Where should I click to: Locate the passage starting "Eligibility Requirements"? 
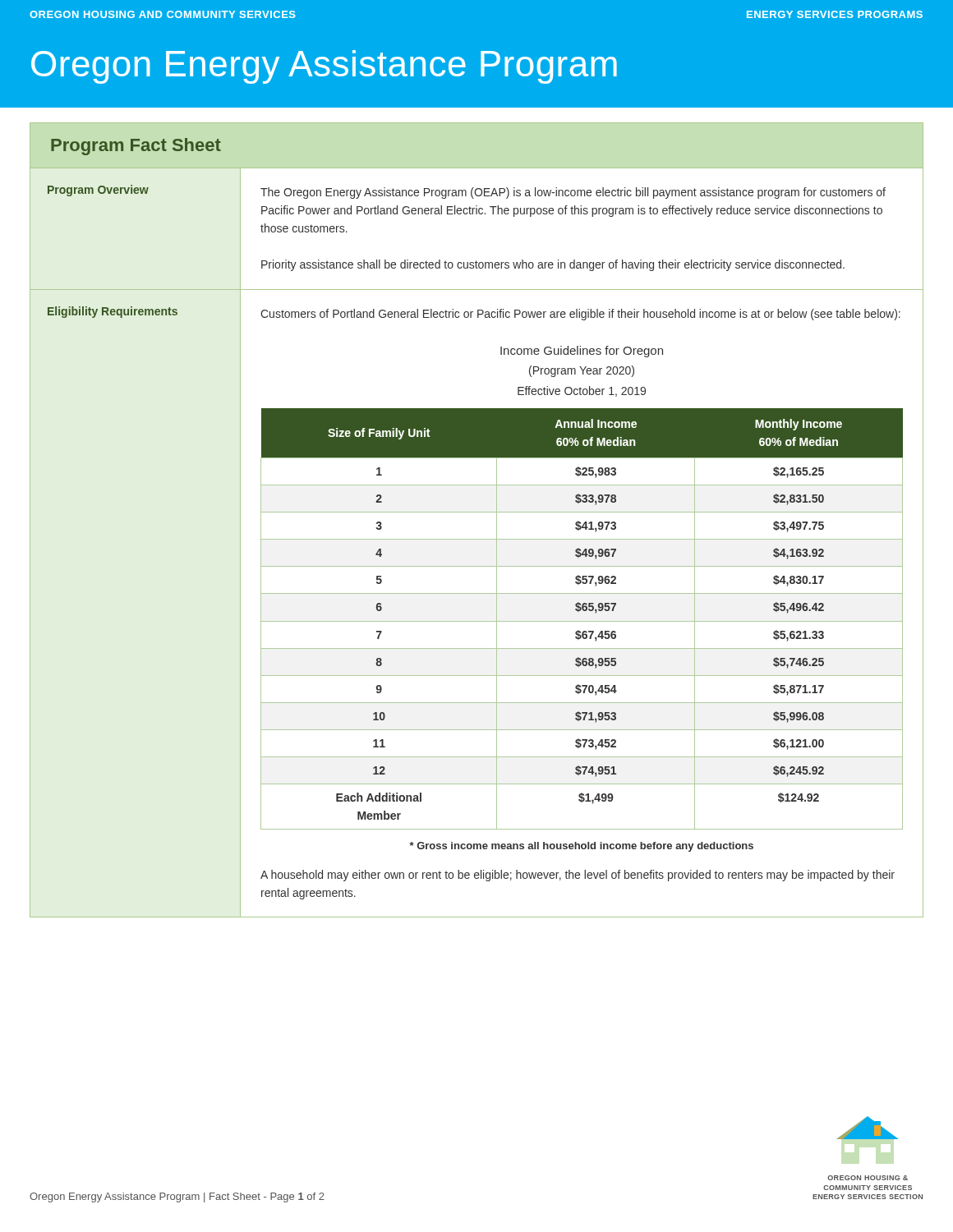(112, 311)
